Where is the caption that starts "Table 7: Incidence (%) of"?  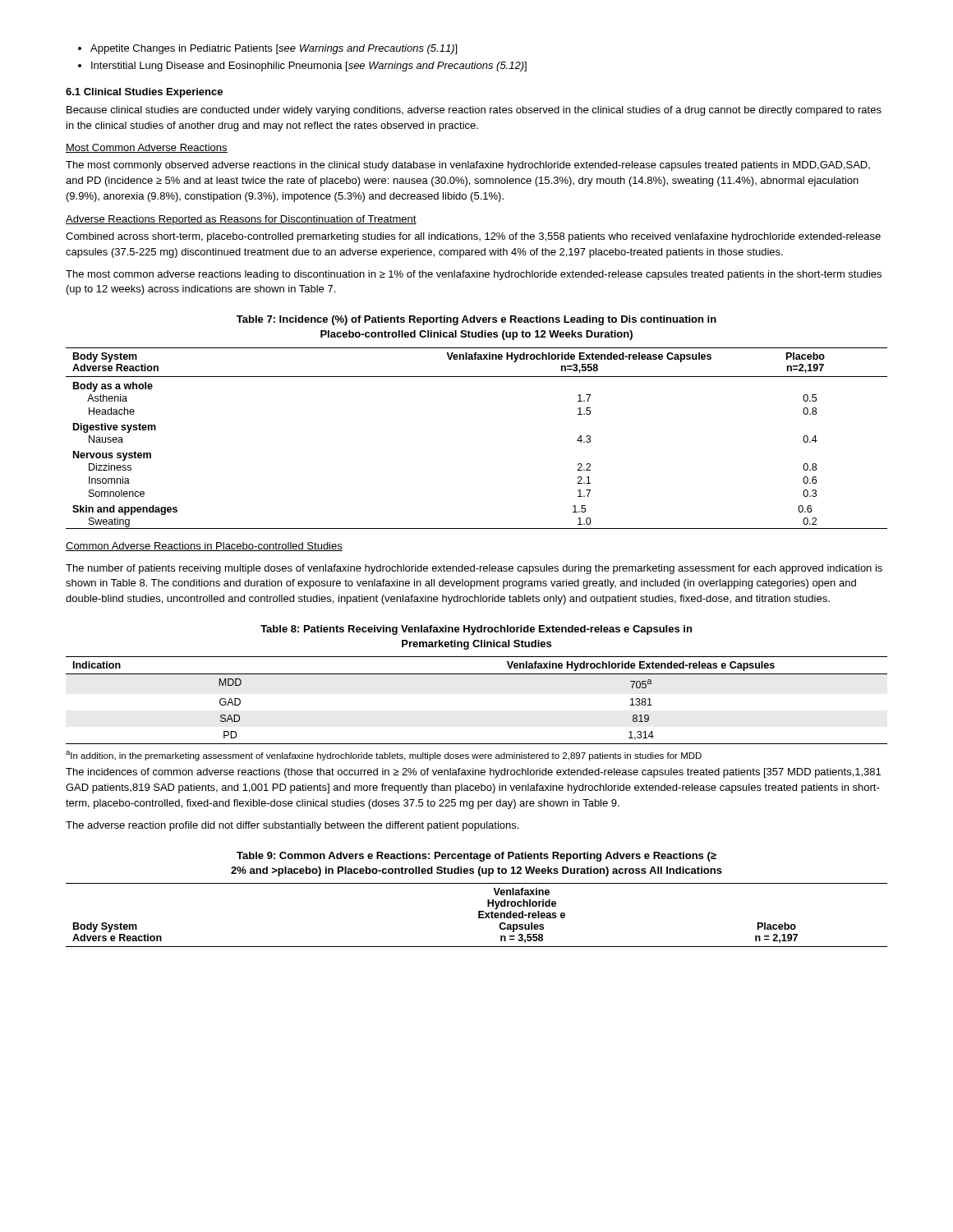(476, 327)
